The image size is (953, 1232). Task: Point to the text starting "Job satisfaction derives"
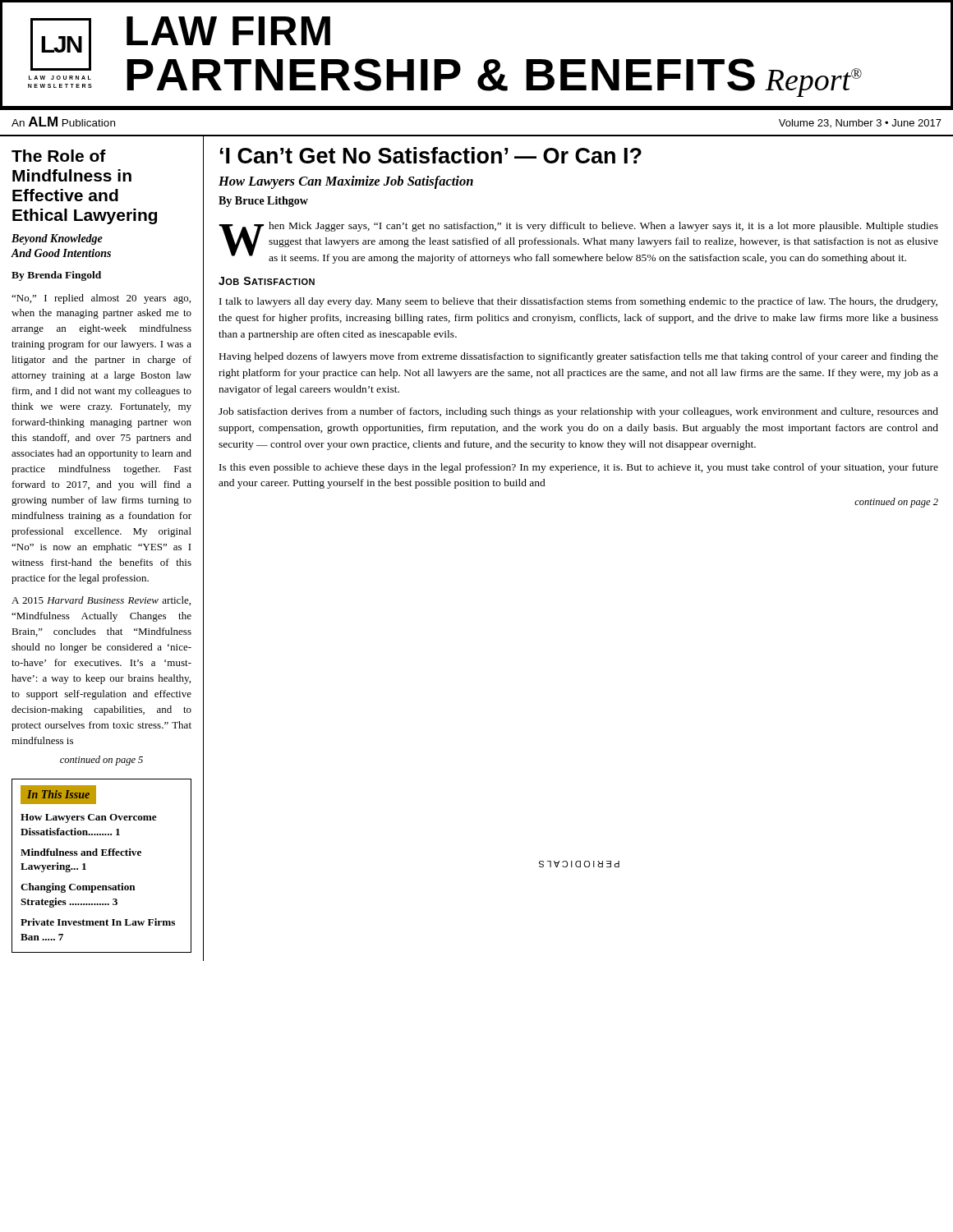coord(578,428)
